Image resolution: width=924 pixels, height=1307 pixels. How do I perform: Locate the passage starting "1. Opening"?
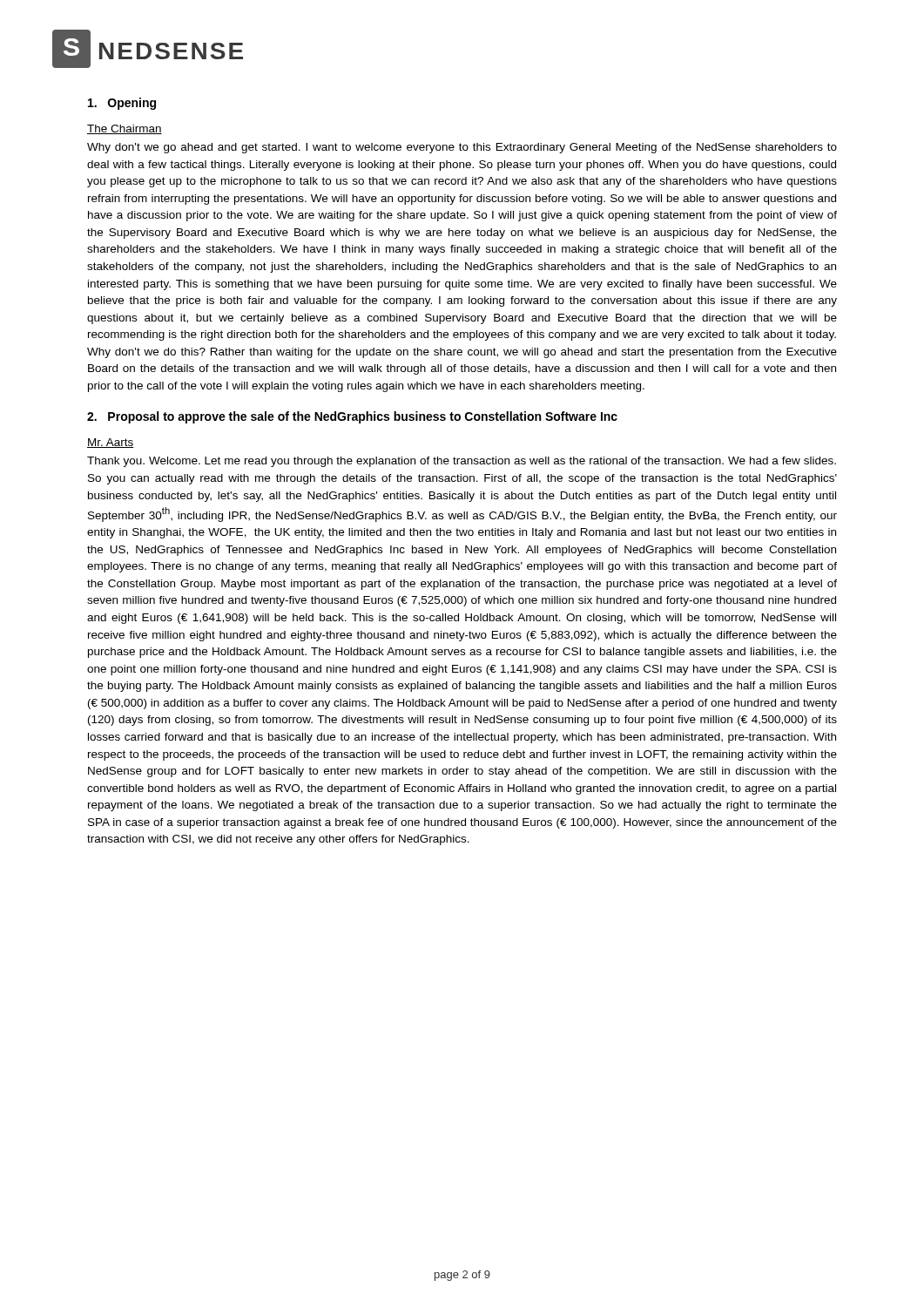coord(122,103)
